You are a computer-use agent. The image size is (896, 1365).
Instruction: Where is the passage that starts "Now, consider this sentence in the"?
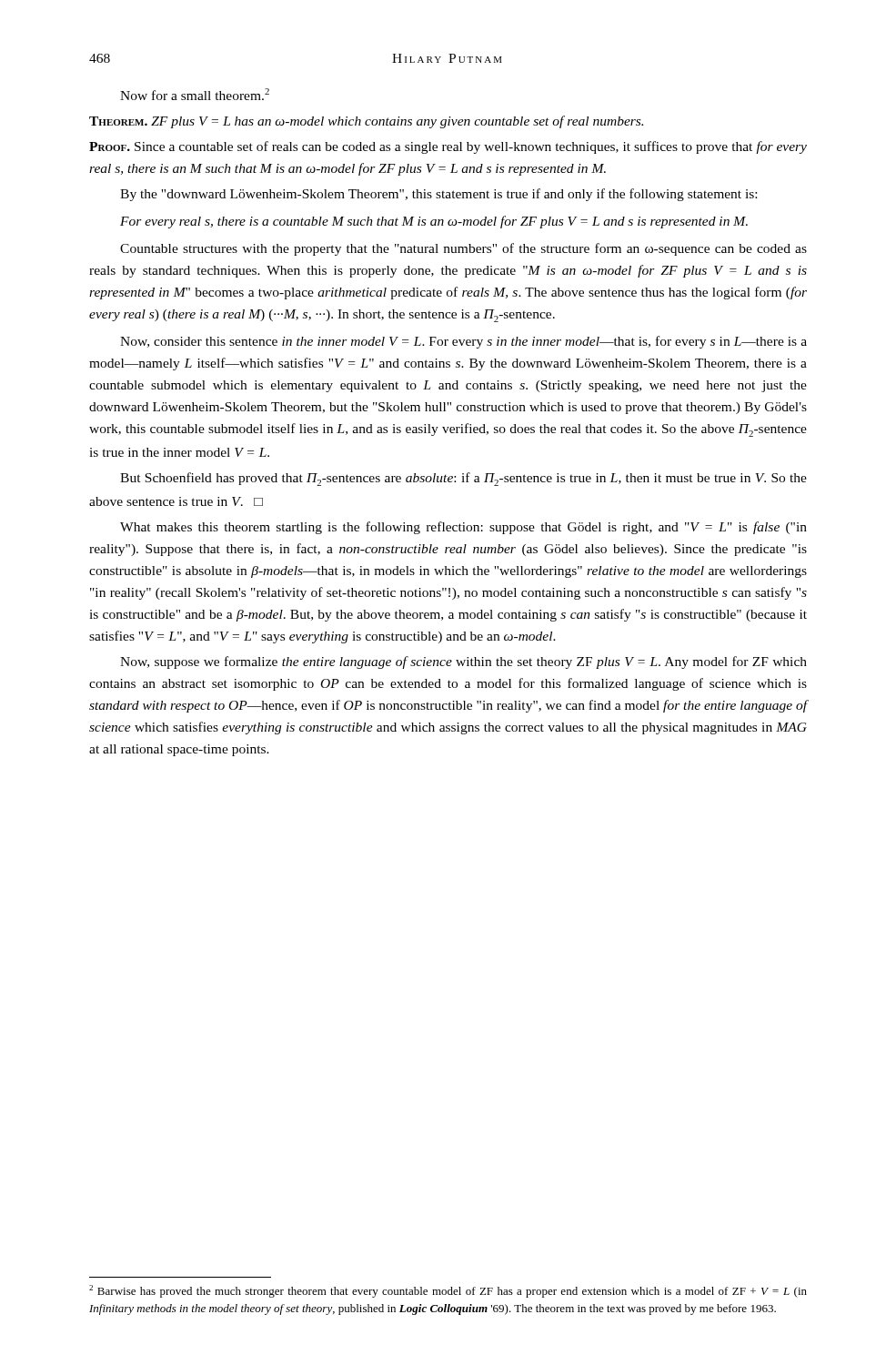coord(448,397)
